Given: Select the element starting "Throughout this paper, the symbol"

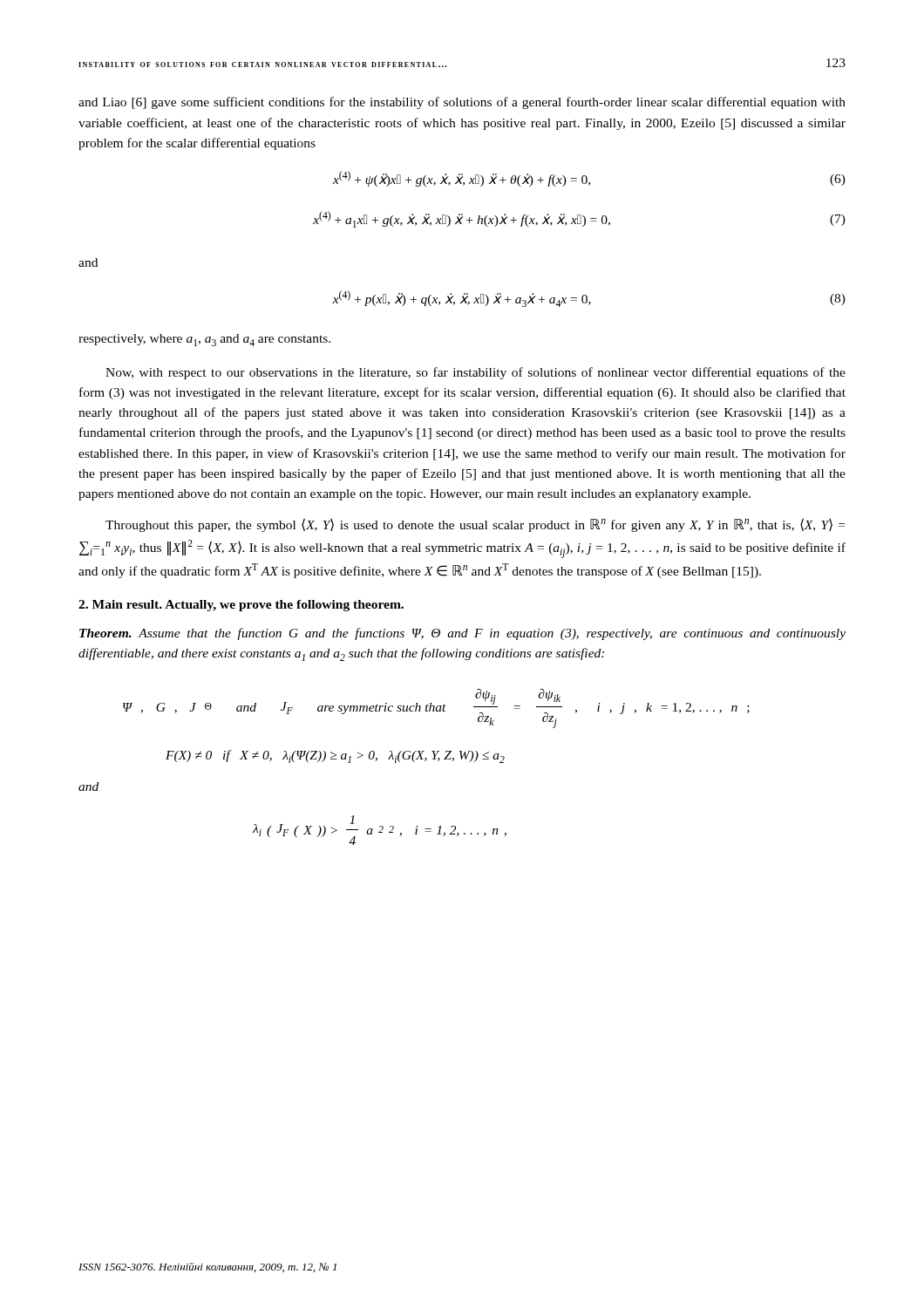Looking at the screenshot, I should (462, 548).
